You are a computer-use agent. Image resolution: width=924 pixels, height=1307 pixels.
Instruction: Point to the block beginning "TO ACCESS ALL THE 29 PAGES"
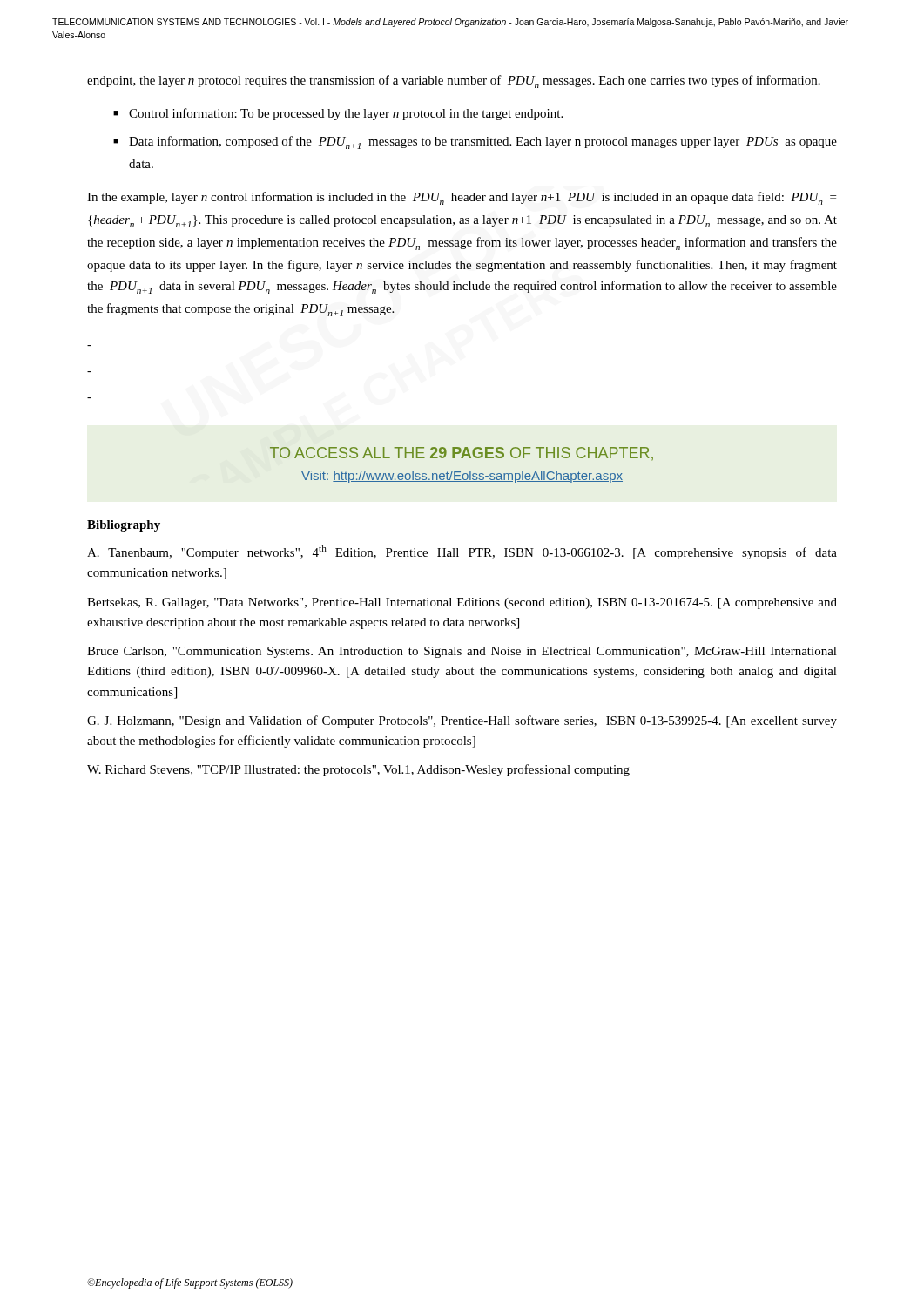[462, 464]
